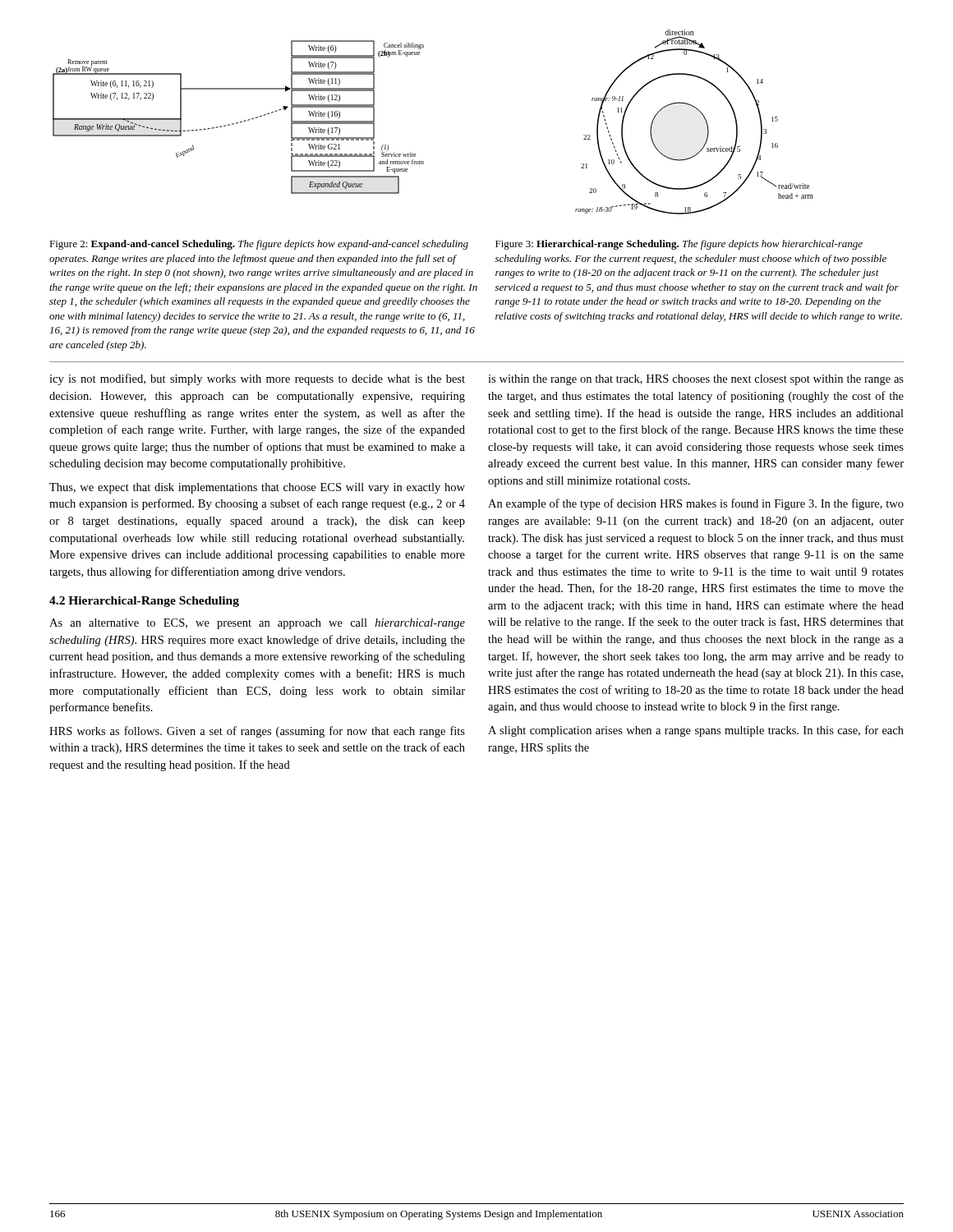Screen dimensions: 1232x953
Task: Locate the passage starting "Figure 2: Expand-and-cancel Scheduling. The"
Action: click(264, 294)
